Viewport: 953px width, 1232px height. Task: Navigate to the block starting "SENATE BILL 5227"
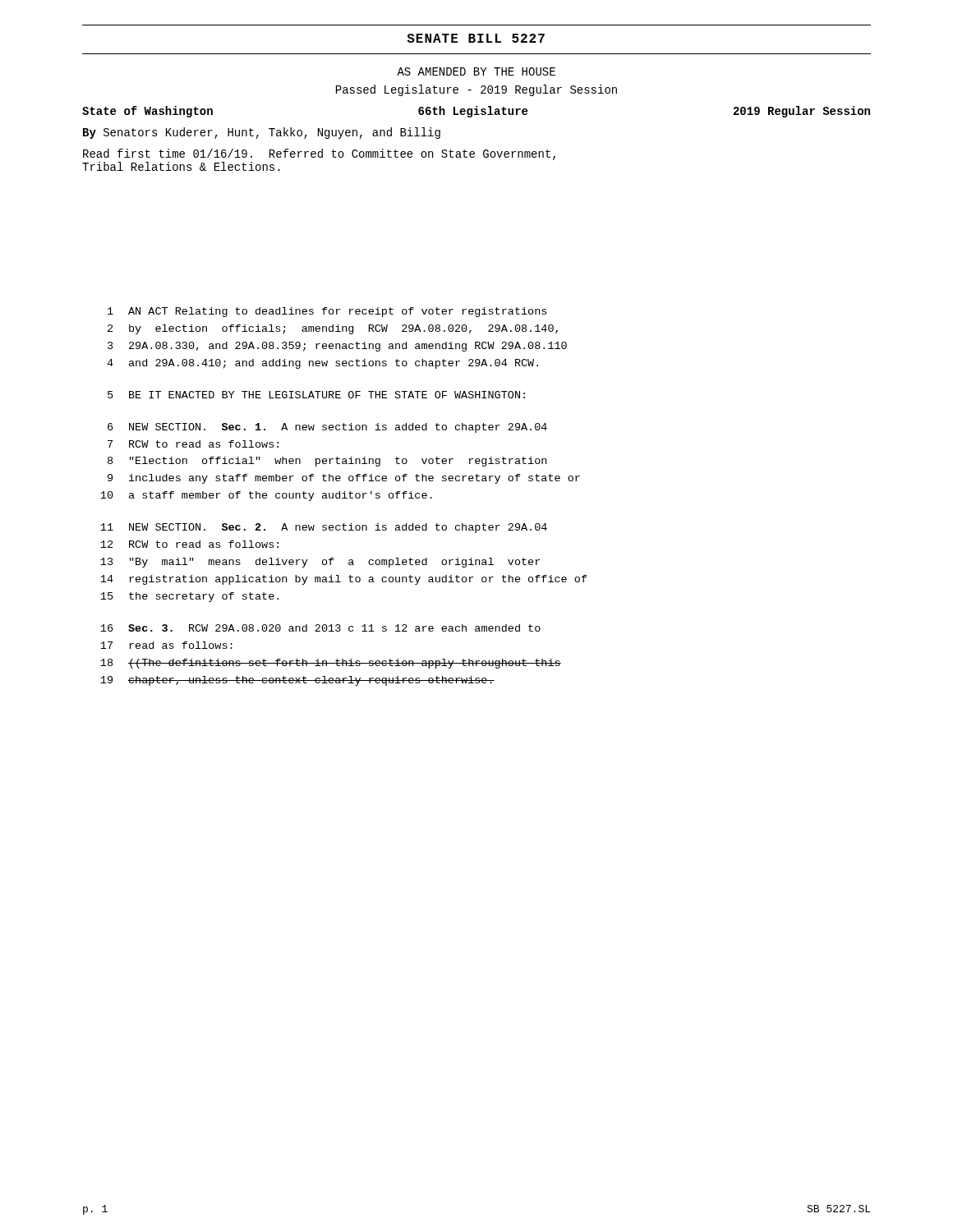click(476, 39)
